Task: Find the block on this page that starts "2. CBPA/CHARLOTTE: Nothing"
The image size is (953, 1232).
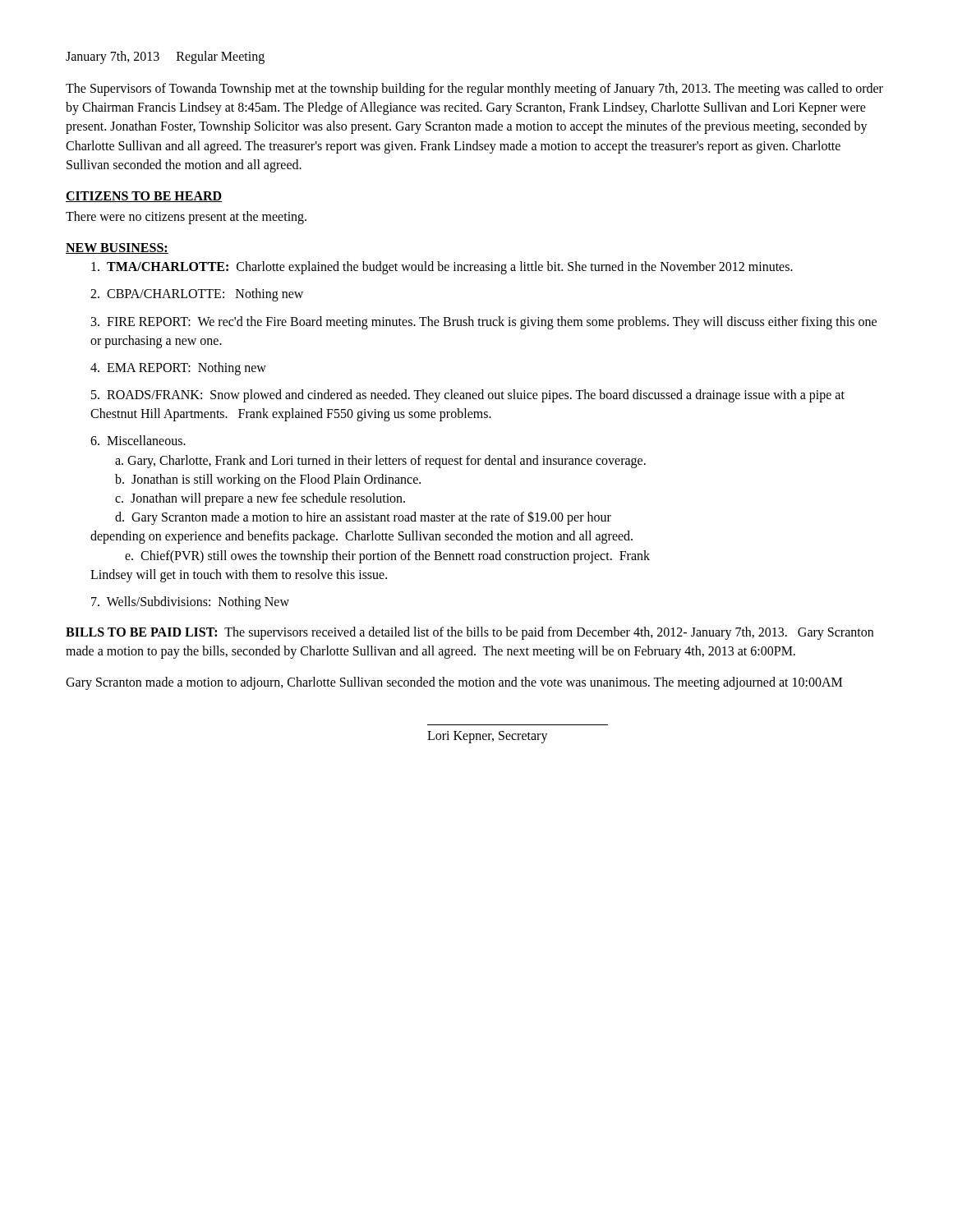Action: tap(197, 294)
